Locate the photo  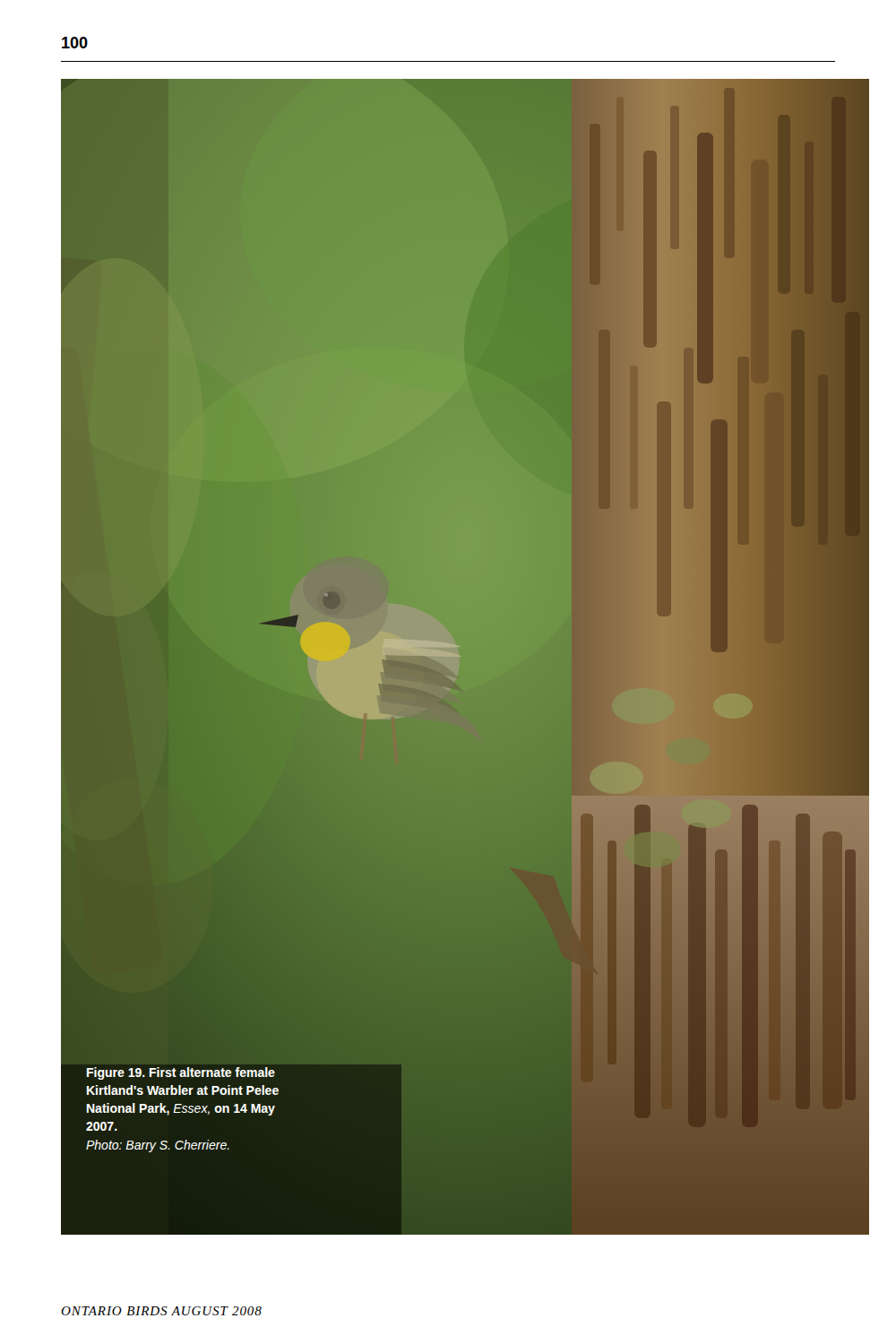(x=465, y=657)
